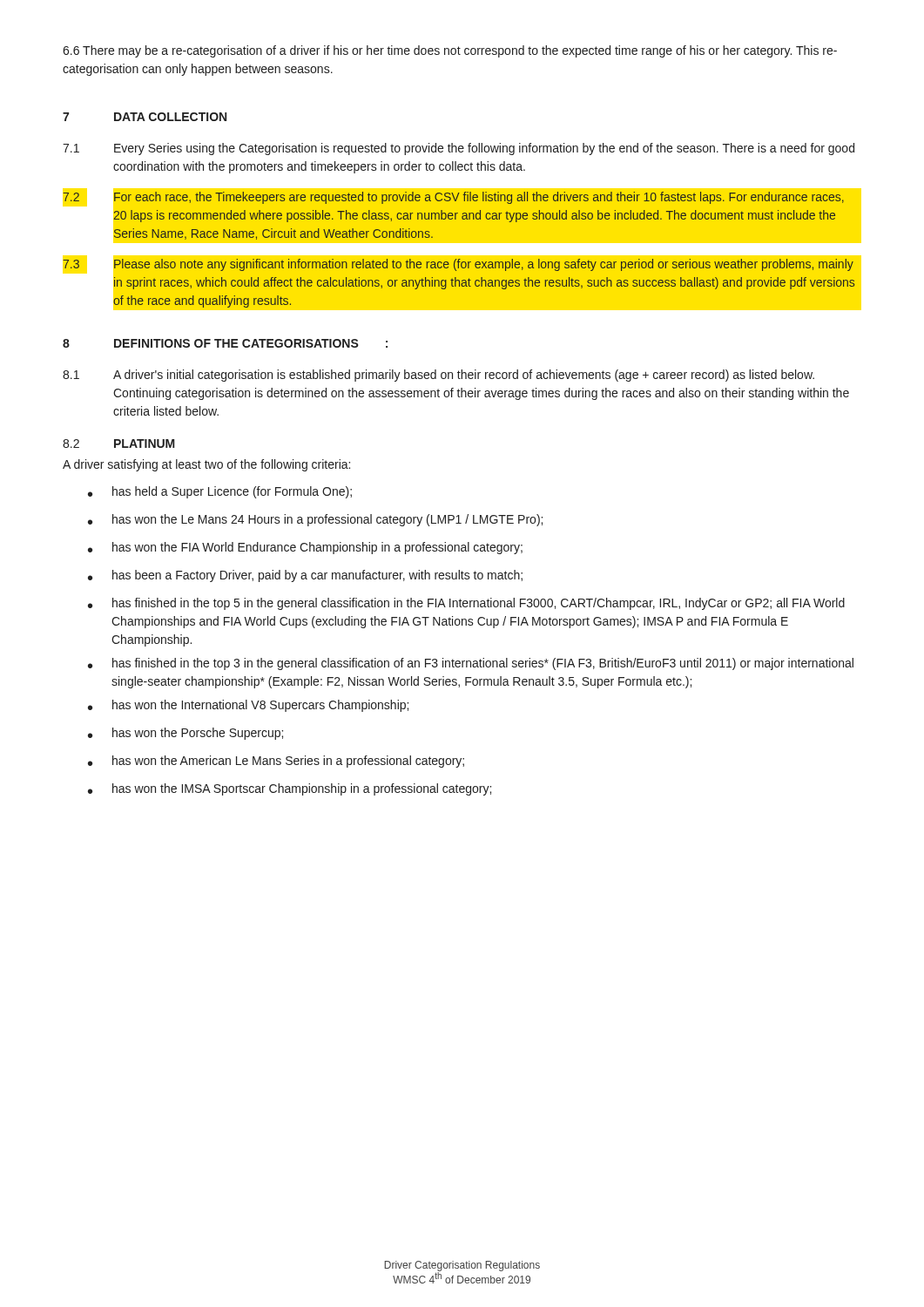
Task: Navigate to the text starting "A driver satisfying"
Action: [207, 464]
